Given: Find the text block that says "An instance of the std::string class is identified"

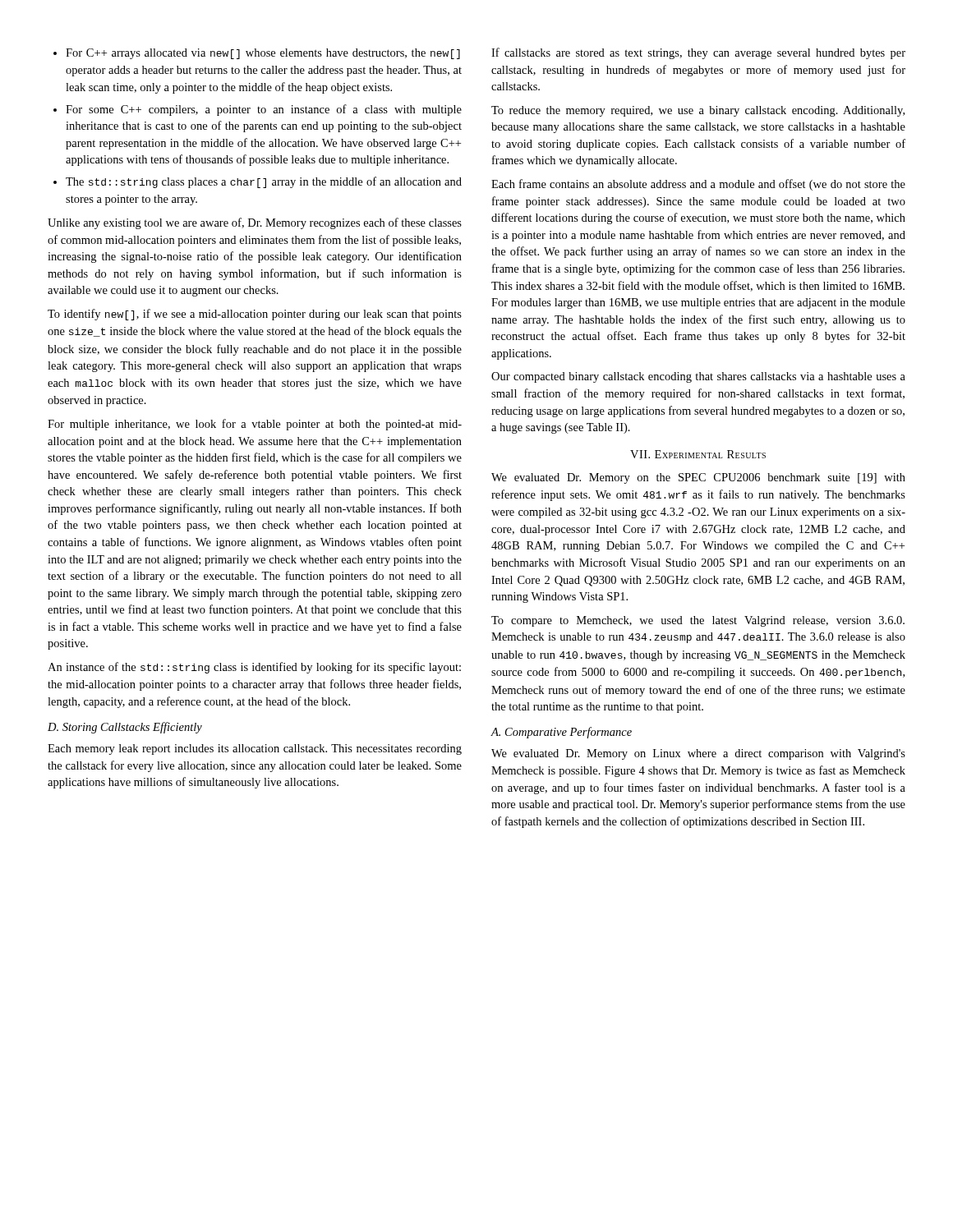Looking at the screenshot, I should pyautogui.click(x=255, y=684).
